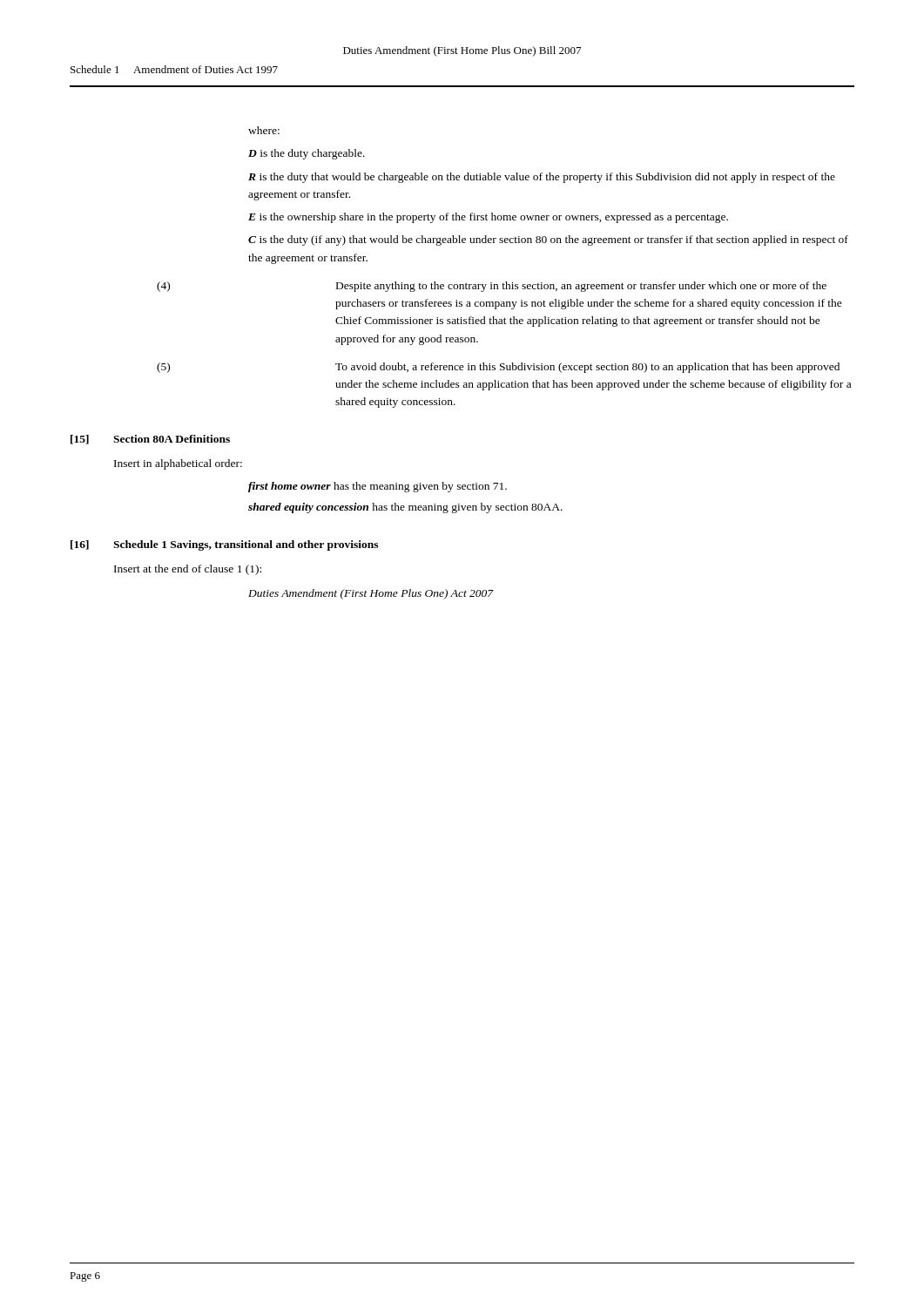Screen dimensions: 1307x924
Task: Select the list item with the text "(4) Despite anything to the contrary in"
Action: [462, 312]
